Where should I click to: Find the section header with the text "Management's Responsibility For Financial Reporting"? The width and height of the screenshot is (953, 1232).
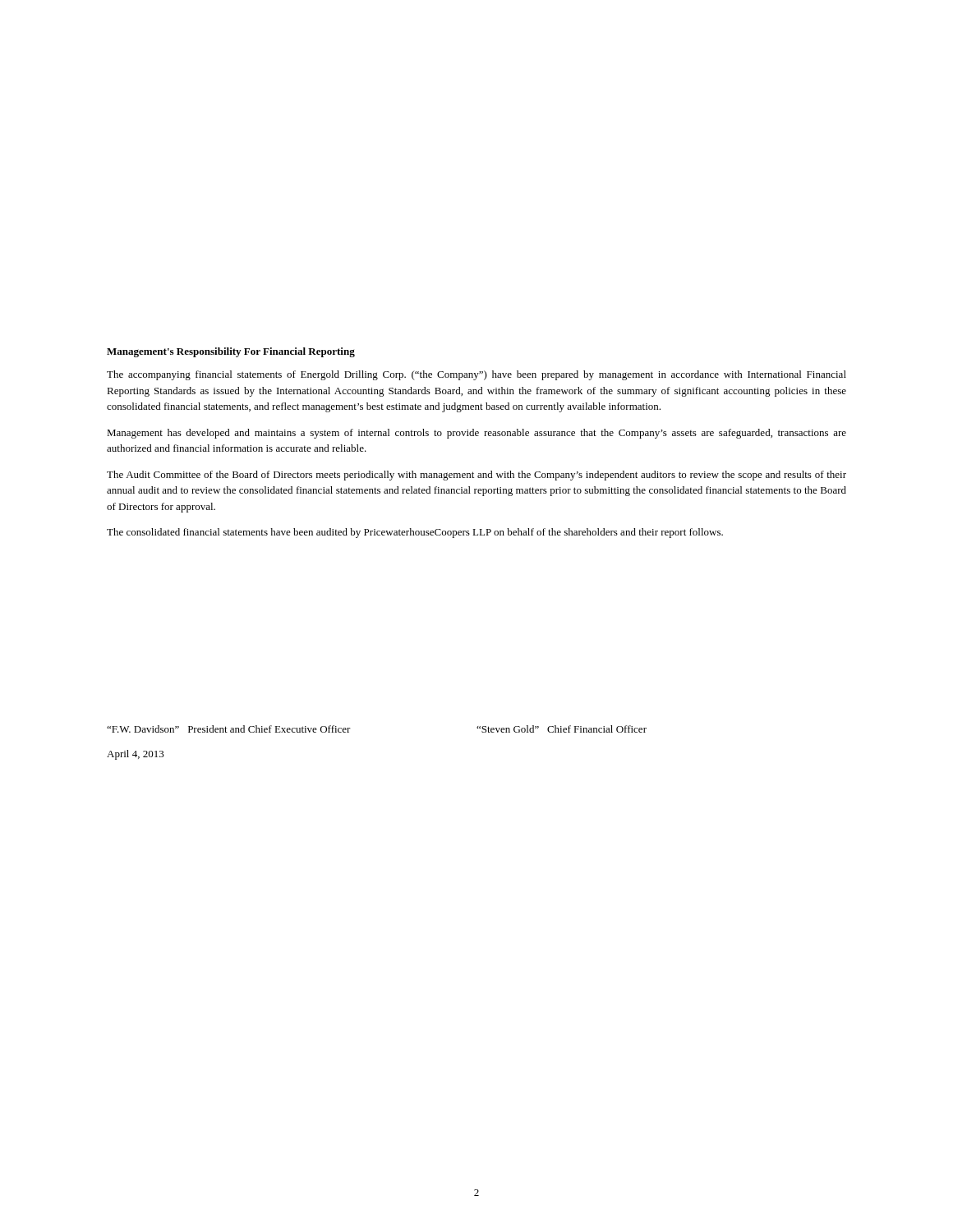[x=231, y=351]
